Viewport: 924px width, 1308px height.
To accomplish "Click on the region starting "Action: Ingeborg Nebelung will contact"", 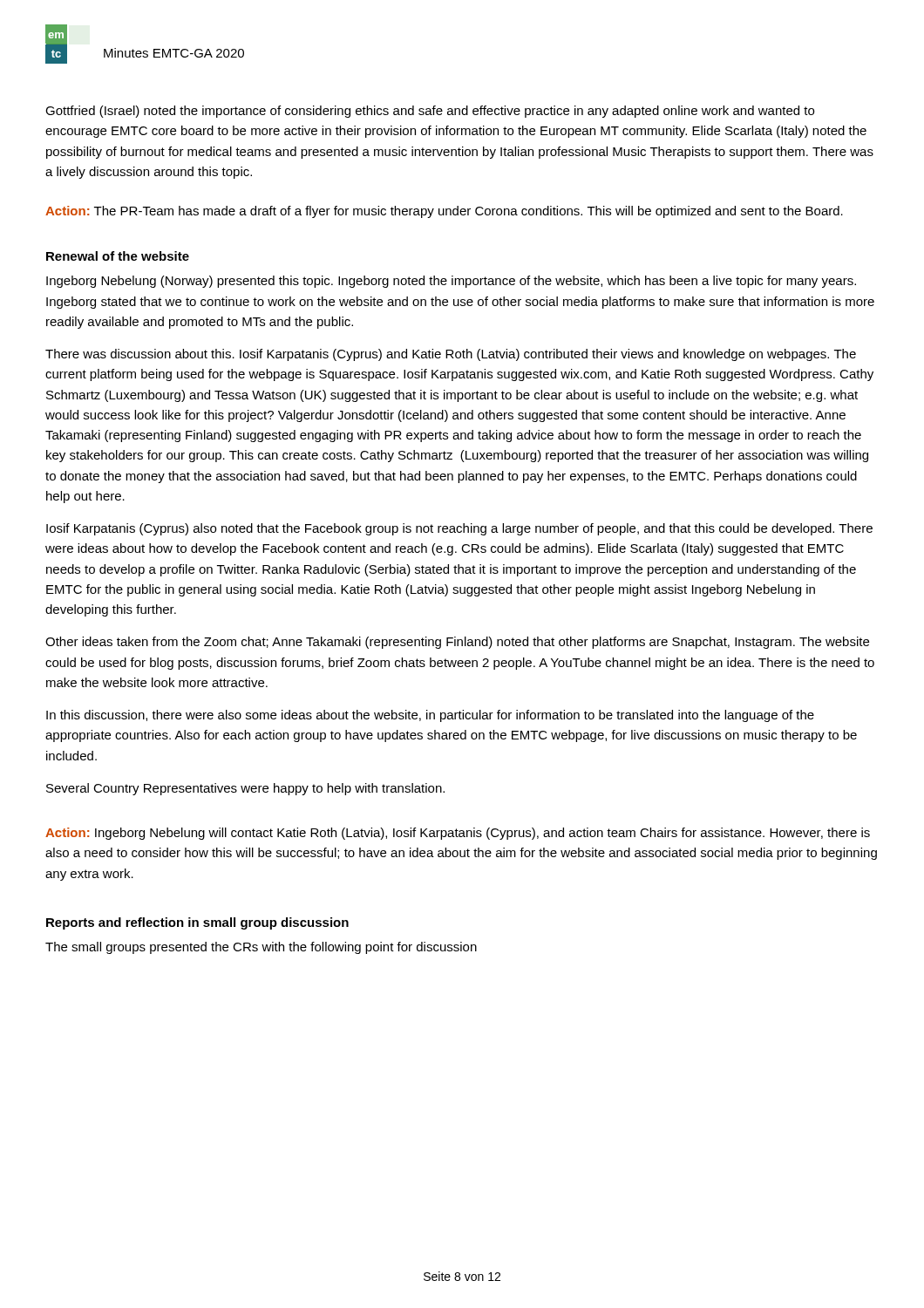I will click(461, 853).
